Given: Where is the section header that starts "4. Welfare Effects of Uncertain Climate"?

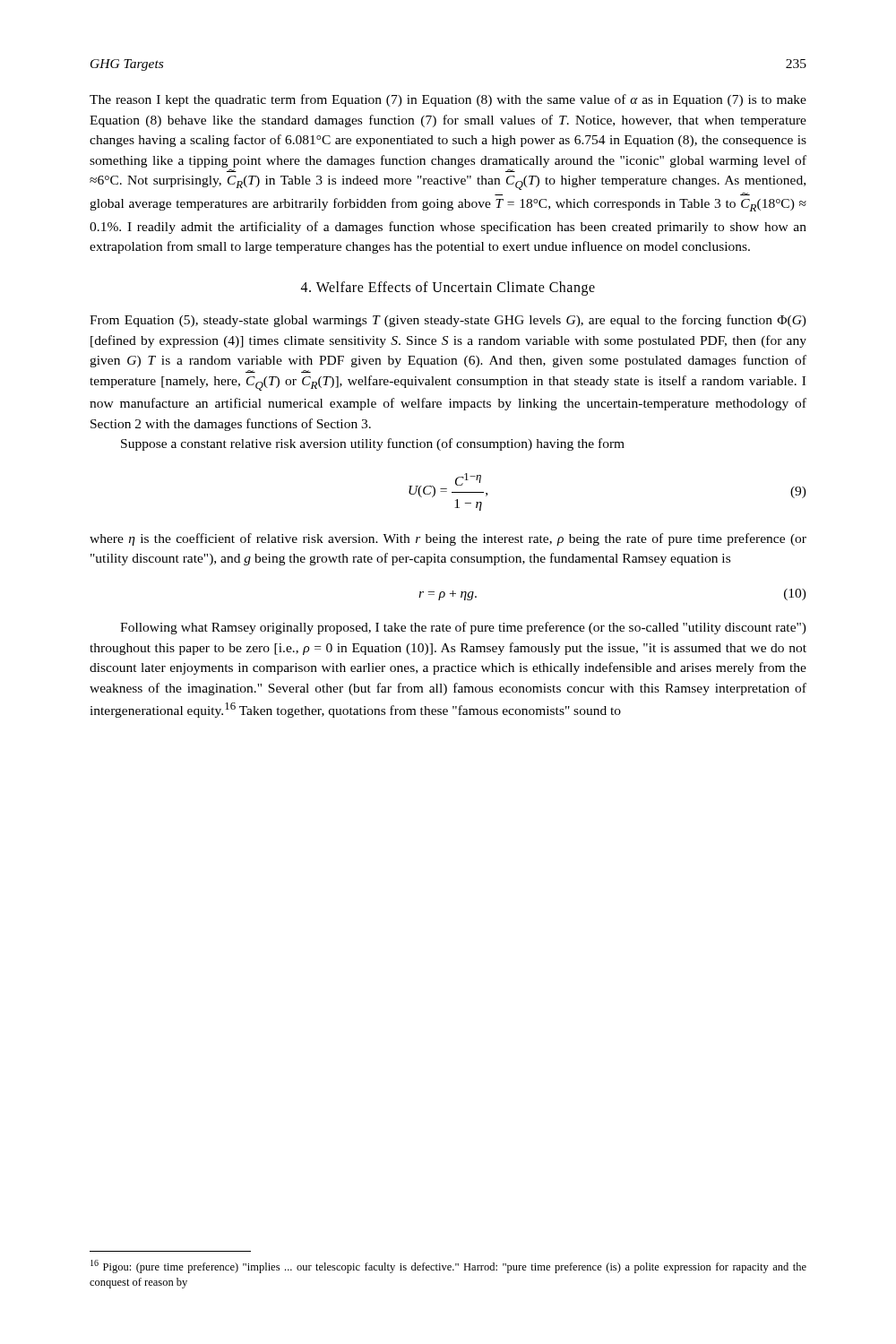Looking at the screenshot, I should [x=448, y=287].
